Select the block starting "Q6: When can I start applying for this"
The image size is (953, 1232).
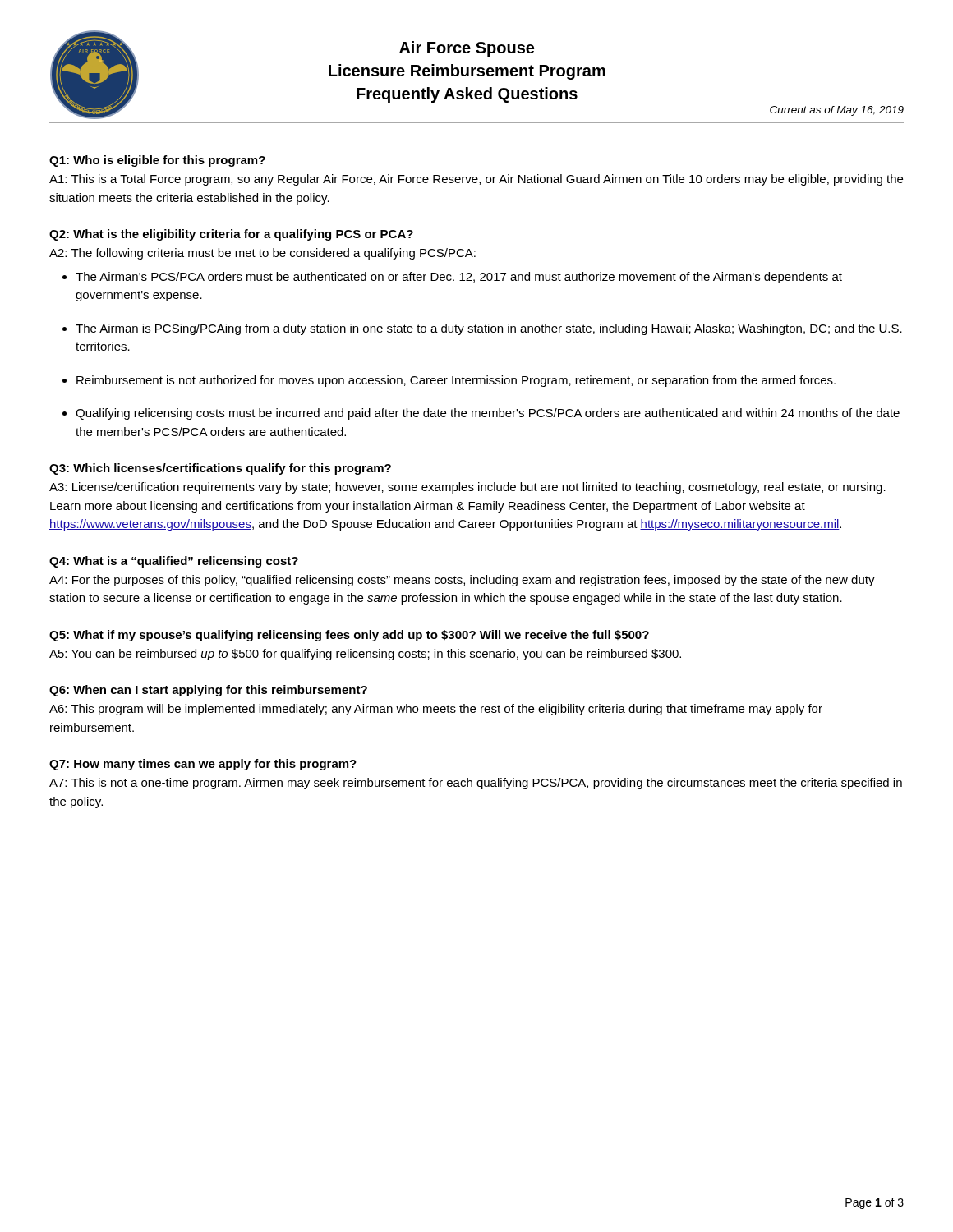[x=208, y=689]
